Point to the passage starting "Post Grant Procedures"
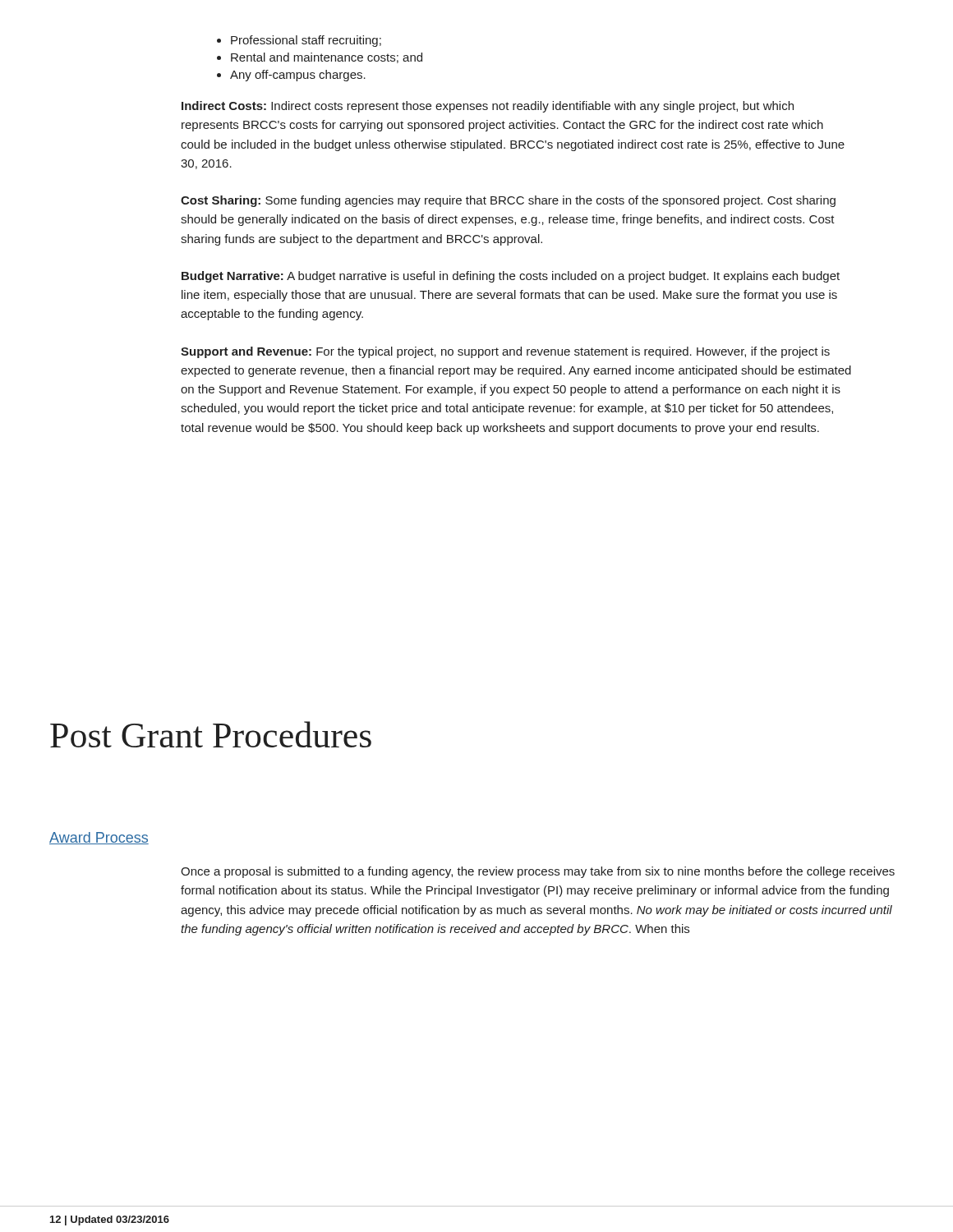This screenshot has height=1232, width=953. (337, 736)
